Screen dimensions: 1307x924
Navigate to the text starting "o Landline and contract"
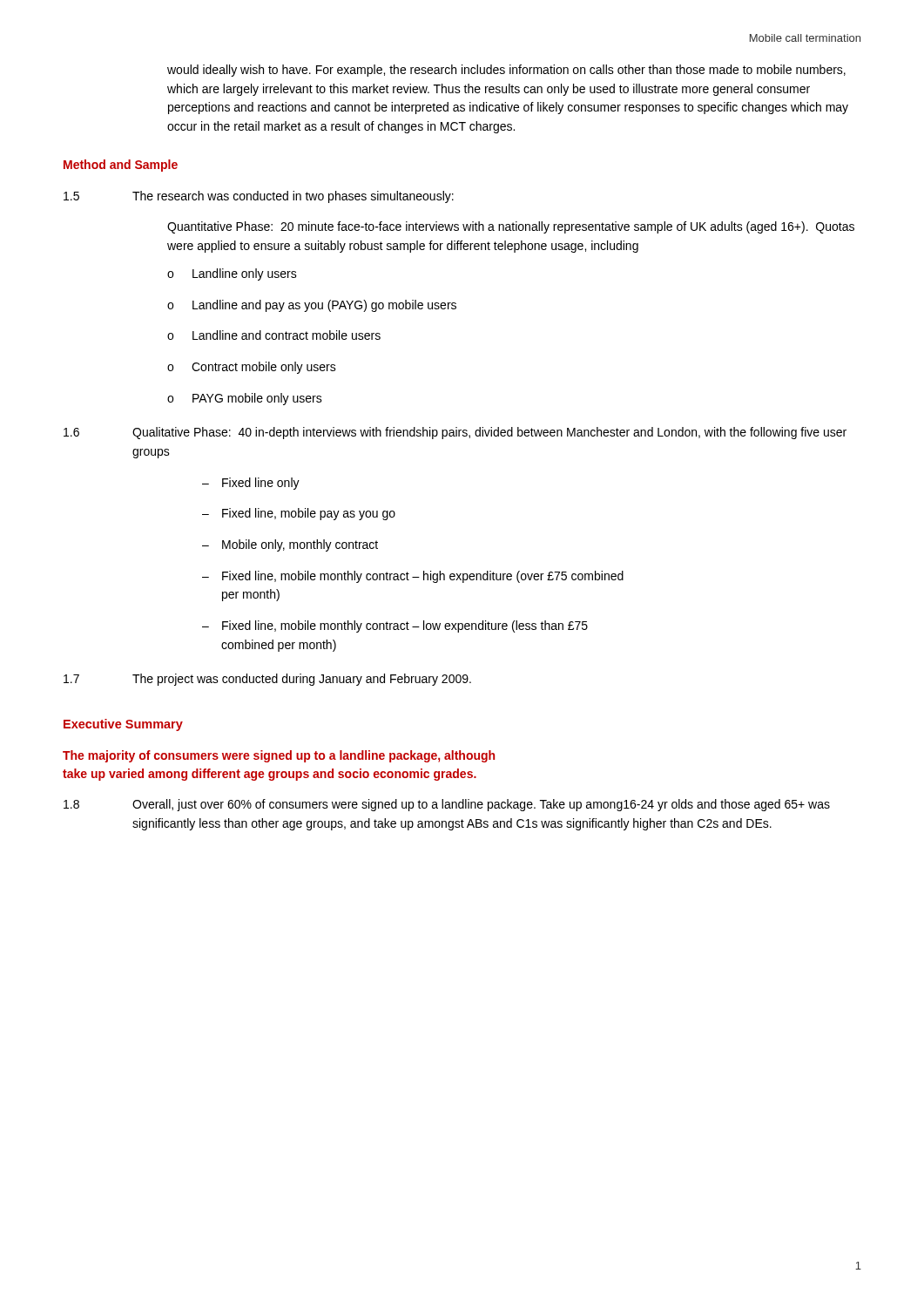click(x=274, y=335)
